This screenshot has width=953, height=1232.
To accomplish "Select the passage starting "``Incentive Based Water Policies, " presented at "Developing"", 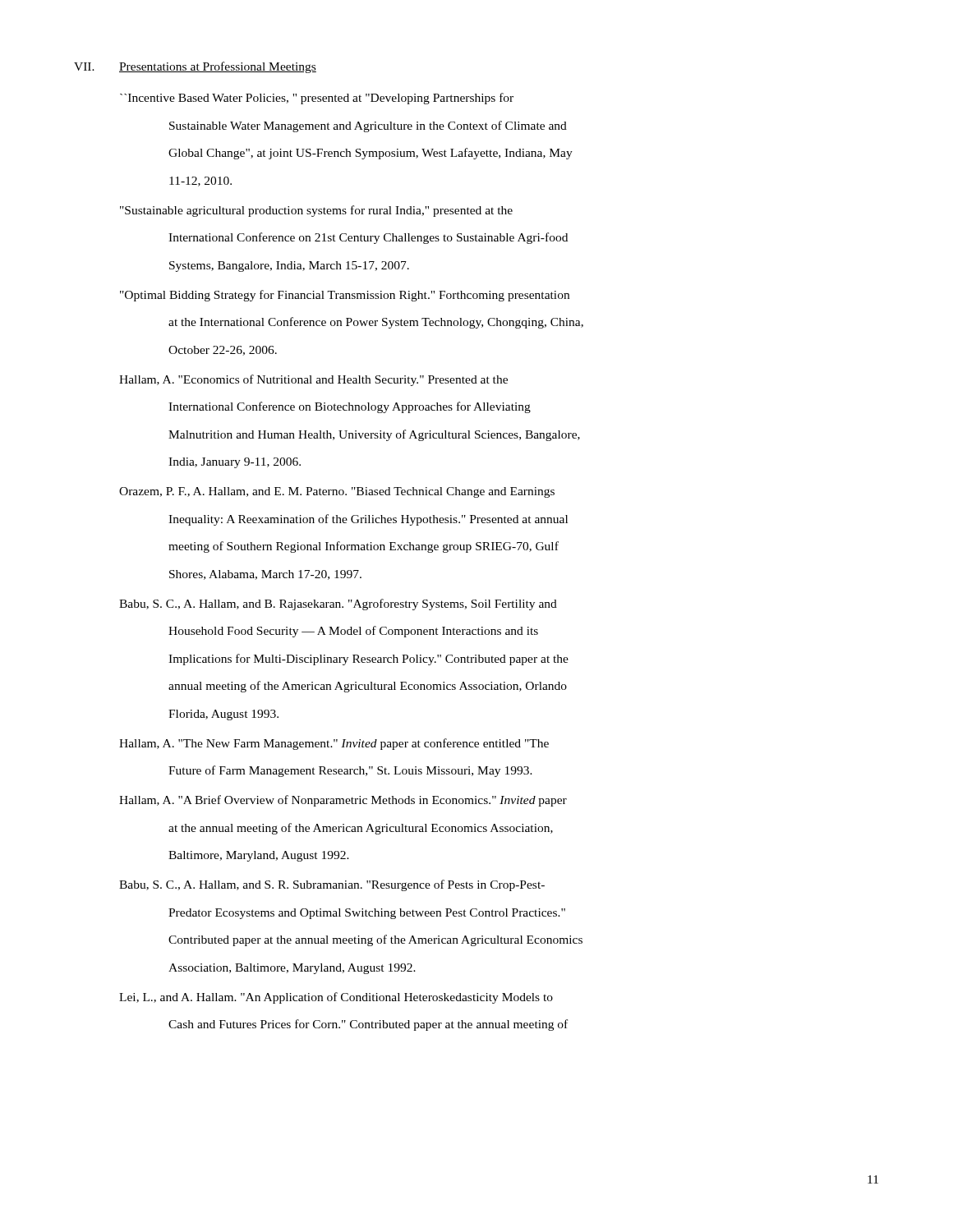I will tap(499, 139).
